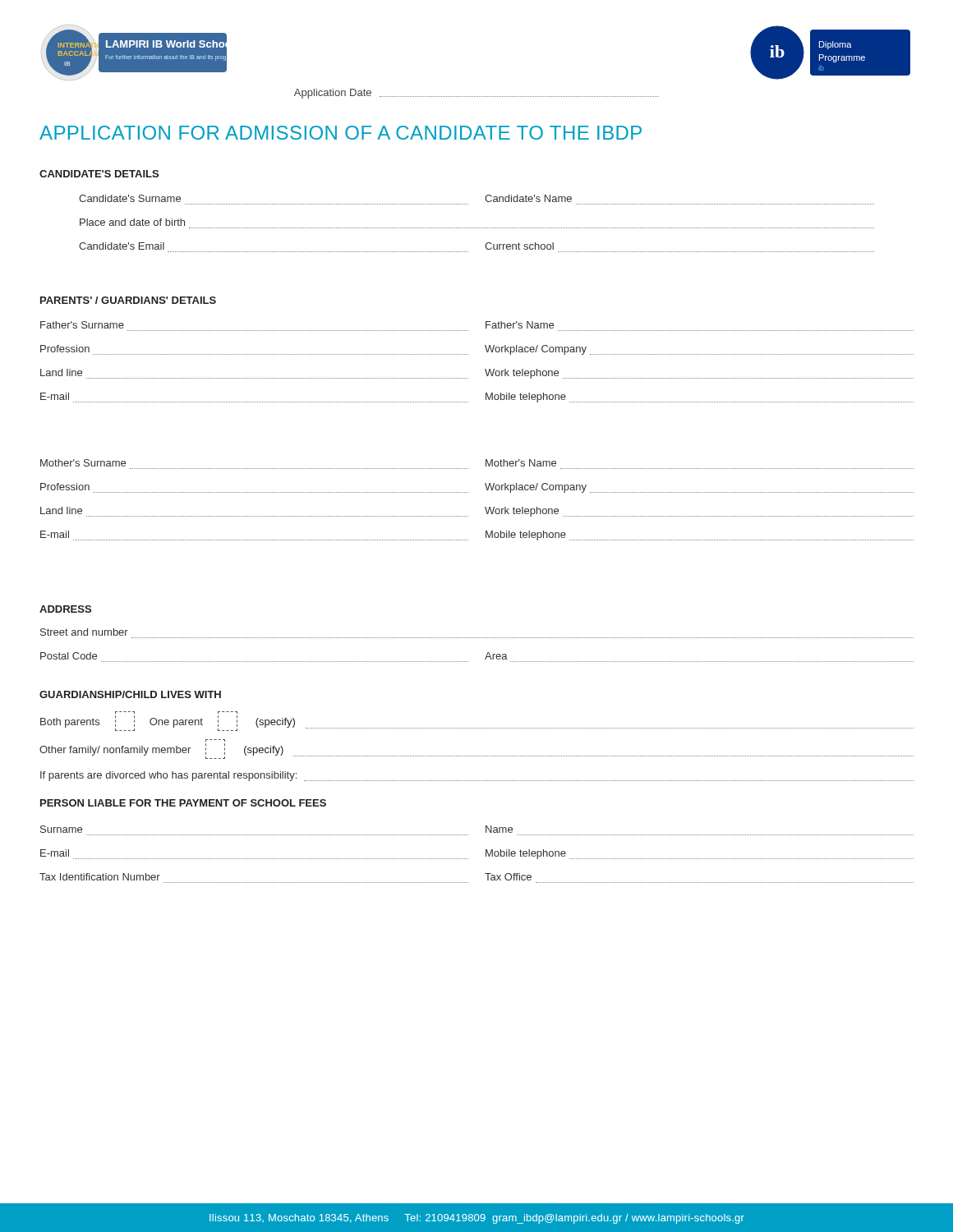
Task: Locate the text containing "If parents are divorced who has parental responsibility:"
Action: [476, 774]
